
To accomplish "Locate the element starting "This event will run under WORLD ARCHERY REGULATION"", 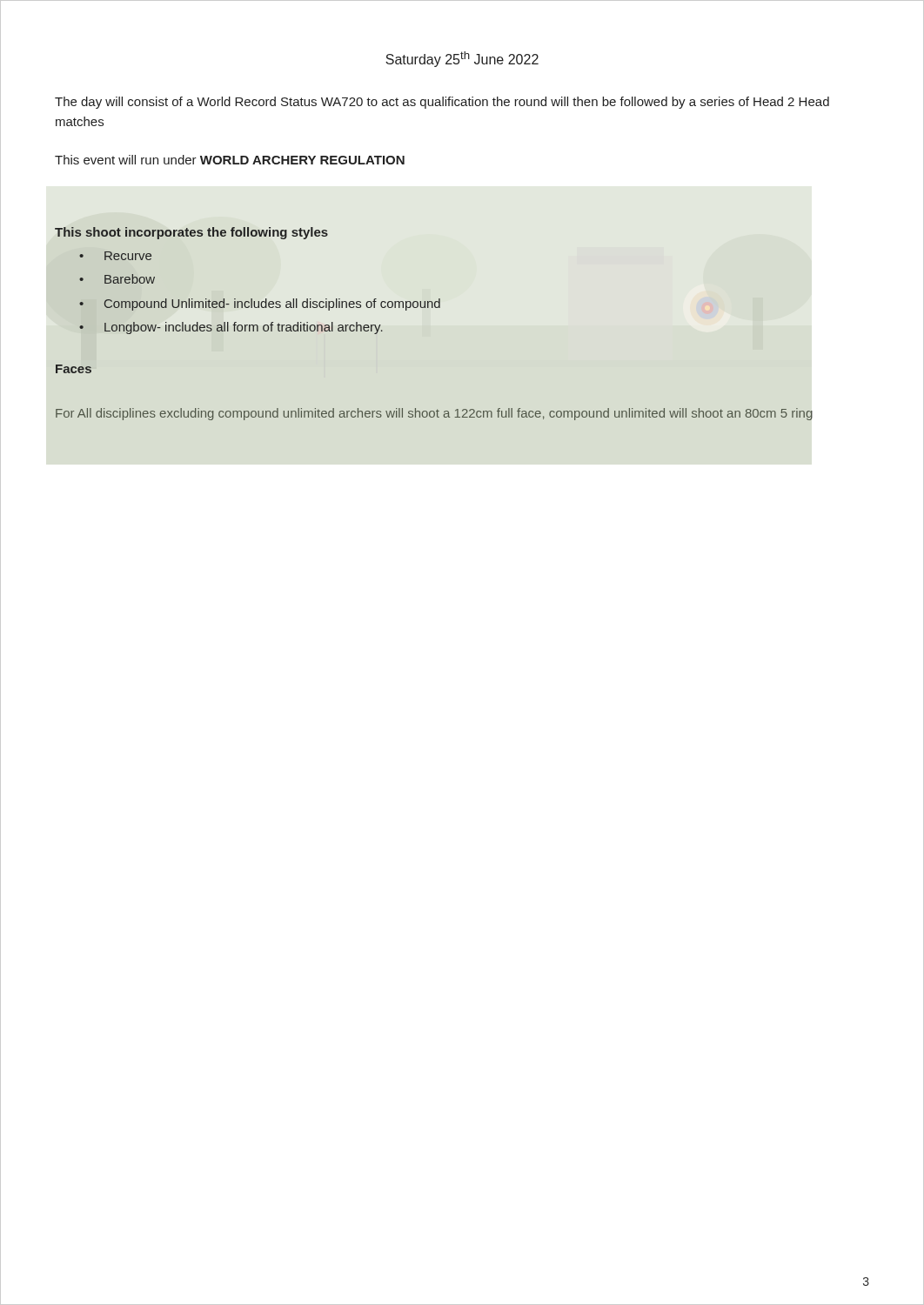I will tap(230, 160).
